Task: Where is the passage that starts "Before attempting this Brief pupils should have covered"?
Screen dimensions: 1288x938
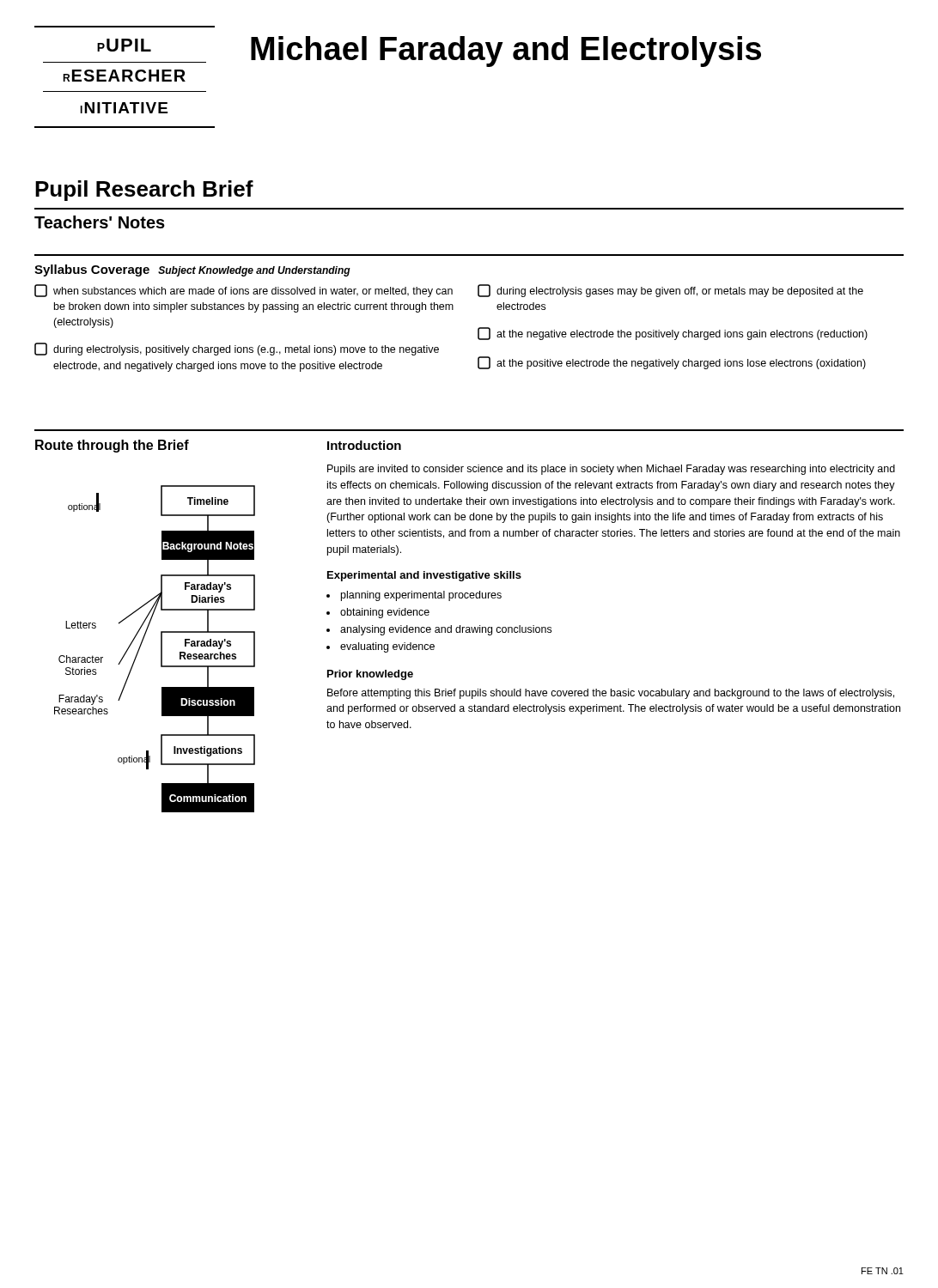Action: coord(614,709)
